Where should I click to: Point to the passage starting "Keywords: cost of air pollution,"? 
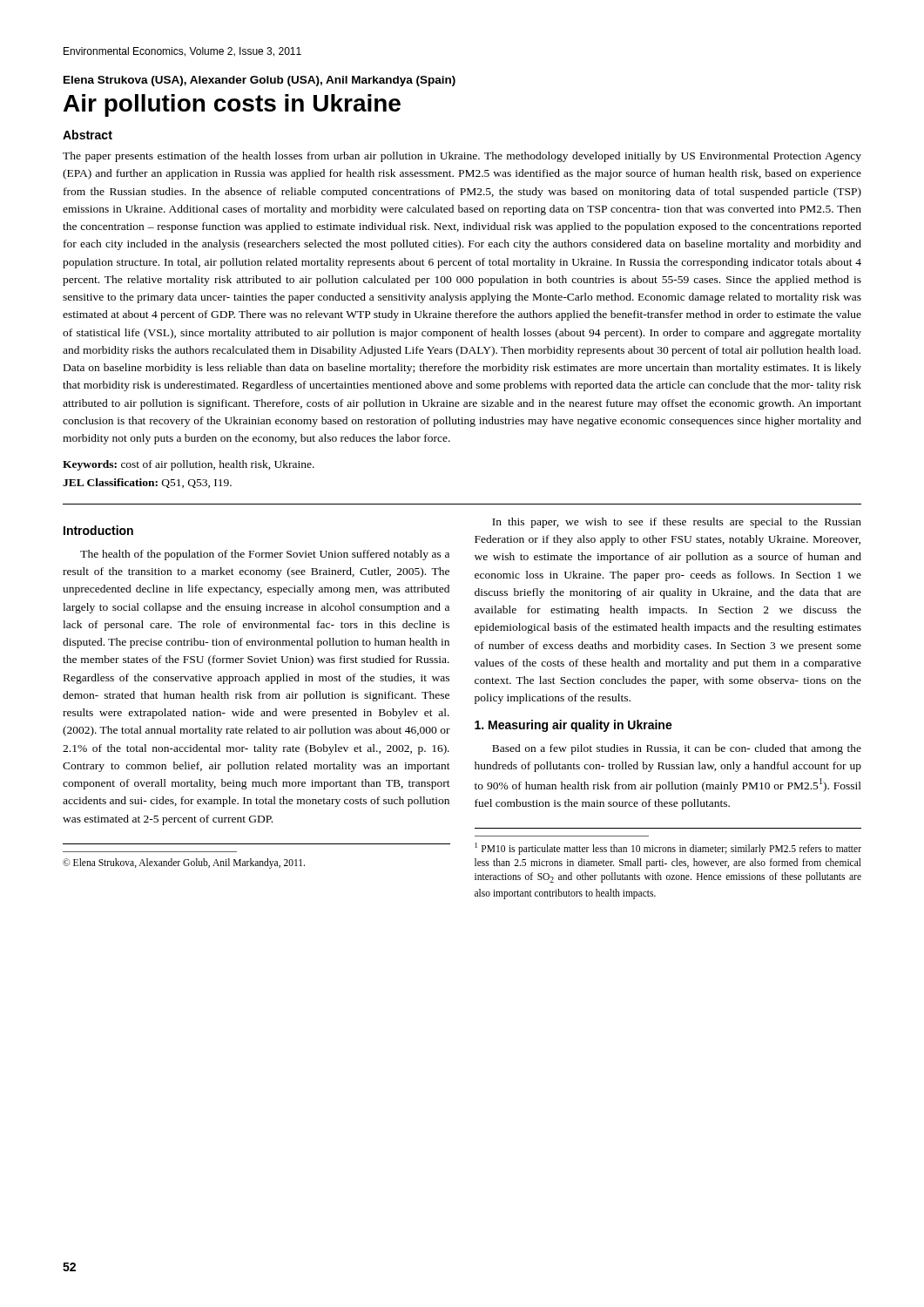coord(189,465)
